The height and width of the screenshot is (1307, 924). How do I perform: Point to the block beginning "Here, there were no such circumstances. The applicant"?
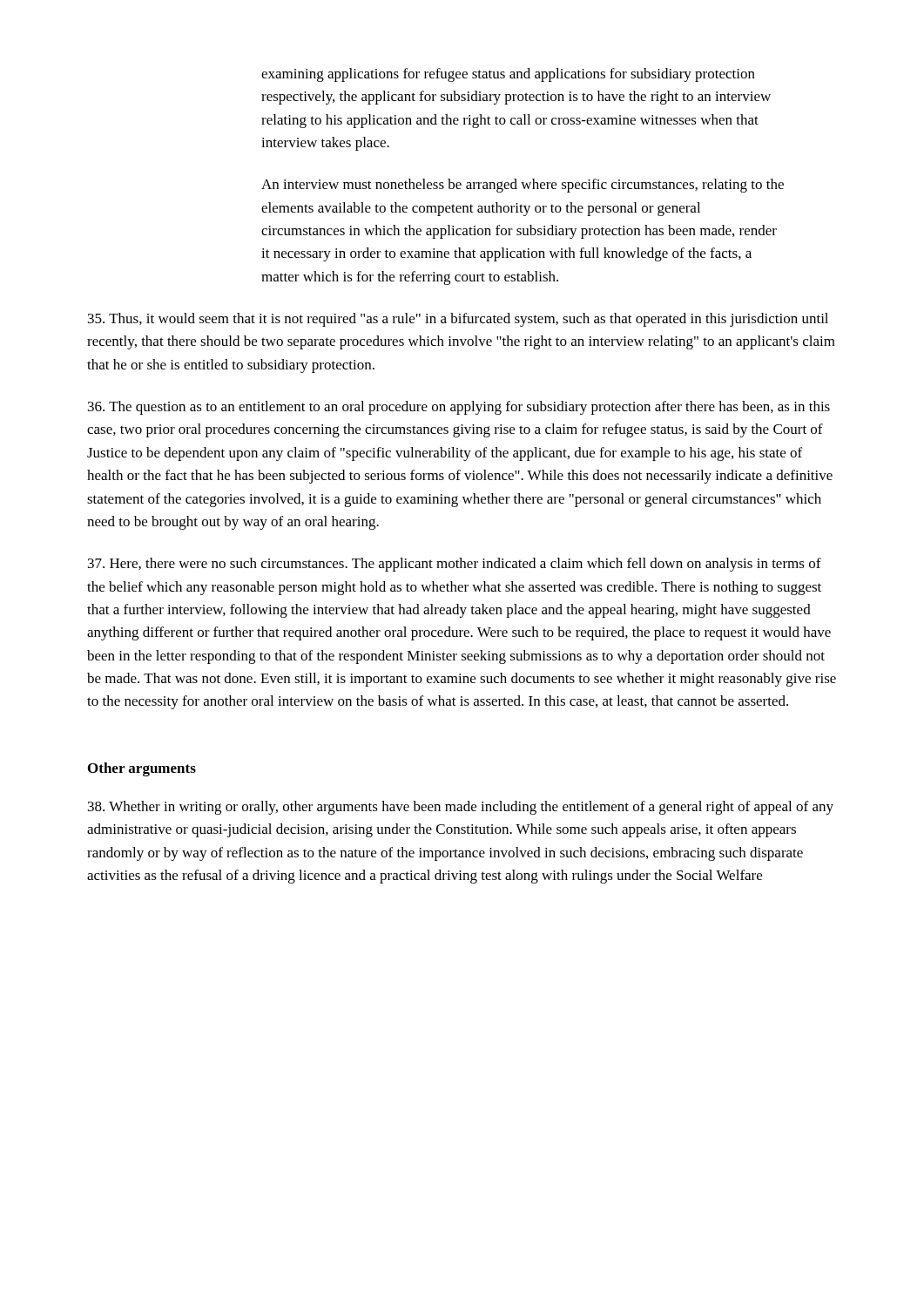coord(462,633)
